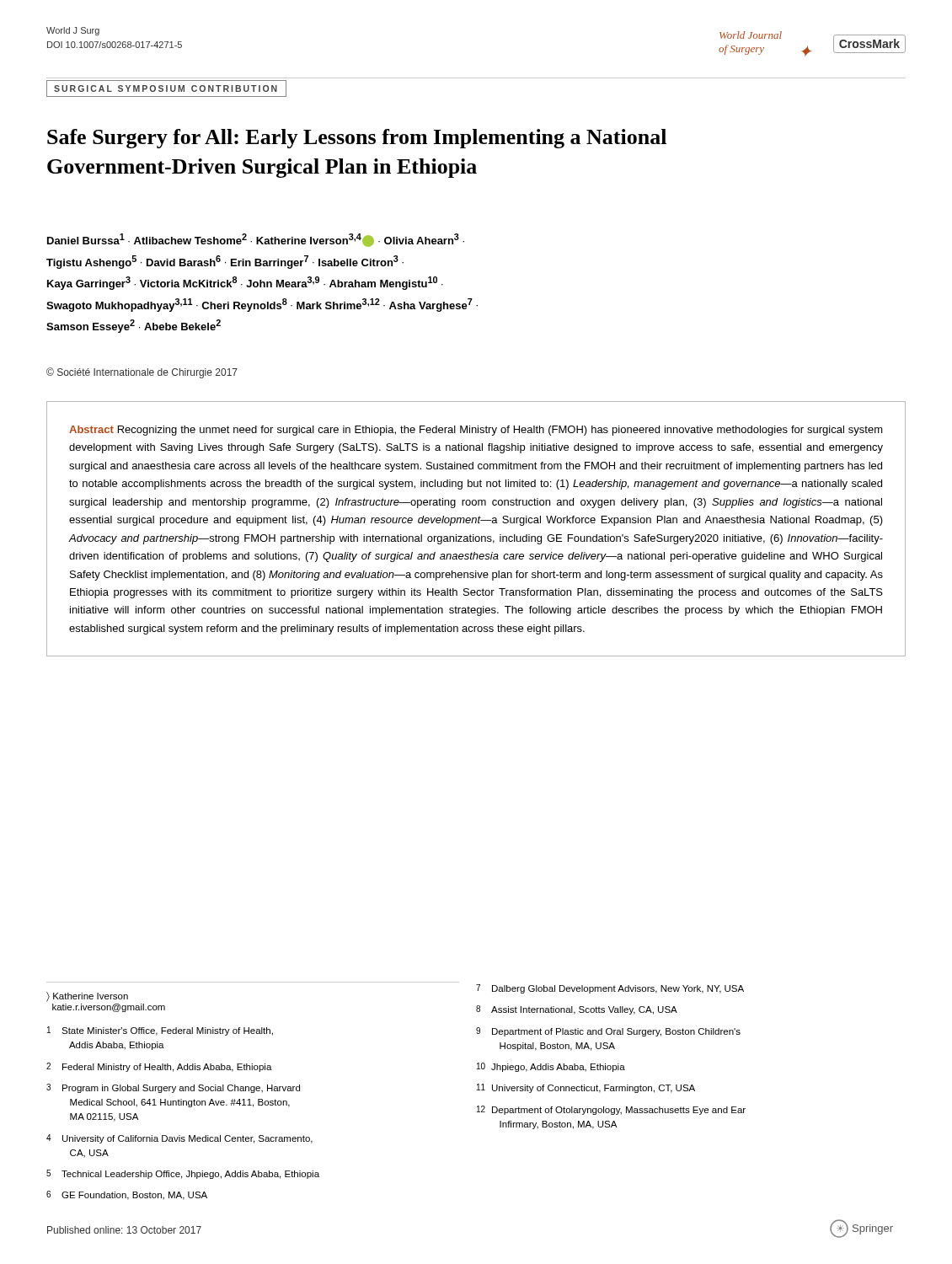Viewport: 952px width, 1264px height.
Task: Locate the footnote that says "〉 Katherine Iverson katie.r.iverson@gmail.com"
Action: 106,1002
